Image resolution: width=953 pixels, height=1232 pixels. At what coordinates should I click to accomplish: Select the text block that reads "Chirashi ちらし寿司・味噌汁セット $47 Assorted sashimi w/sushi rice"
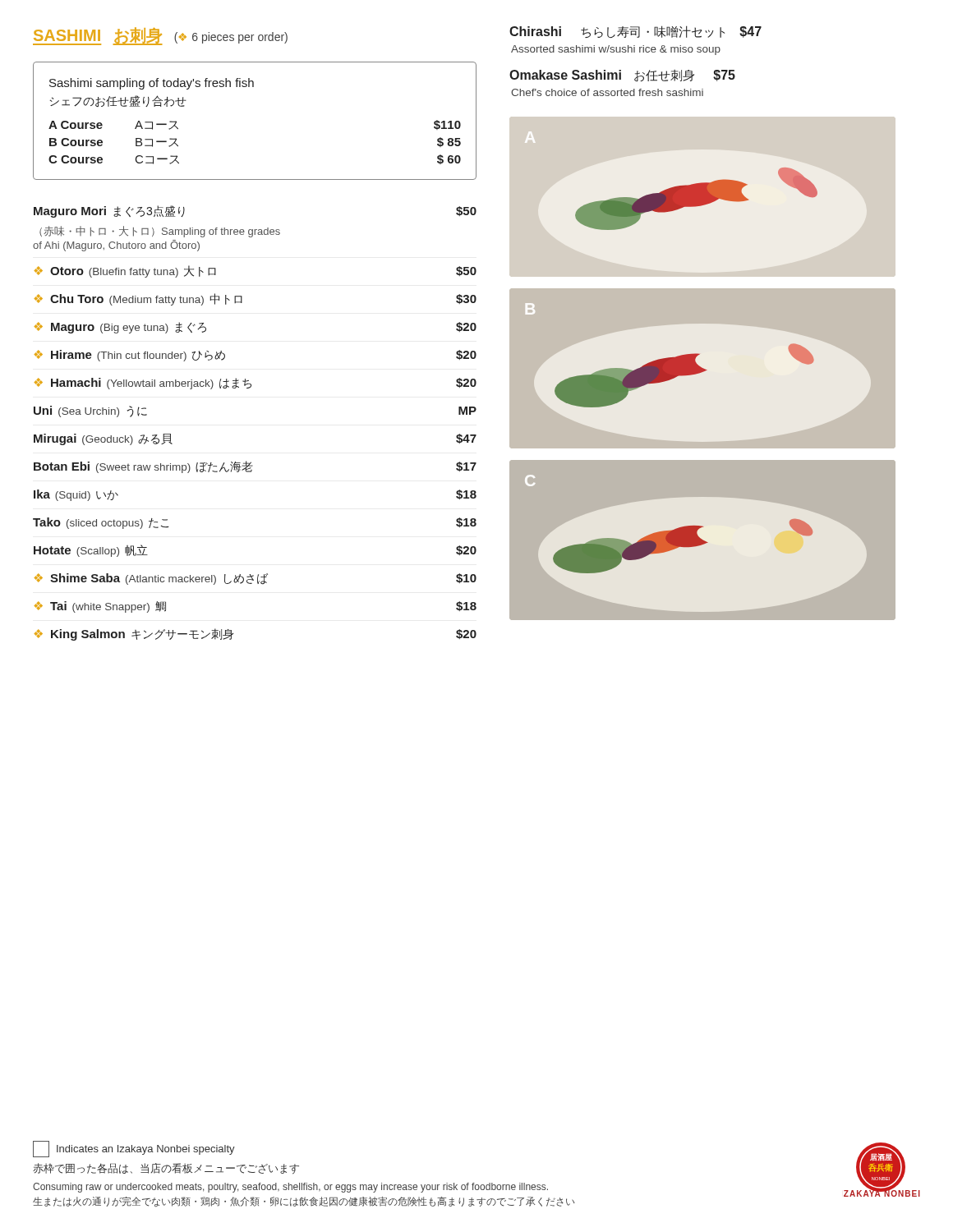click(x=715, y=40)
